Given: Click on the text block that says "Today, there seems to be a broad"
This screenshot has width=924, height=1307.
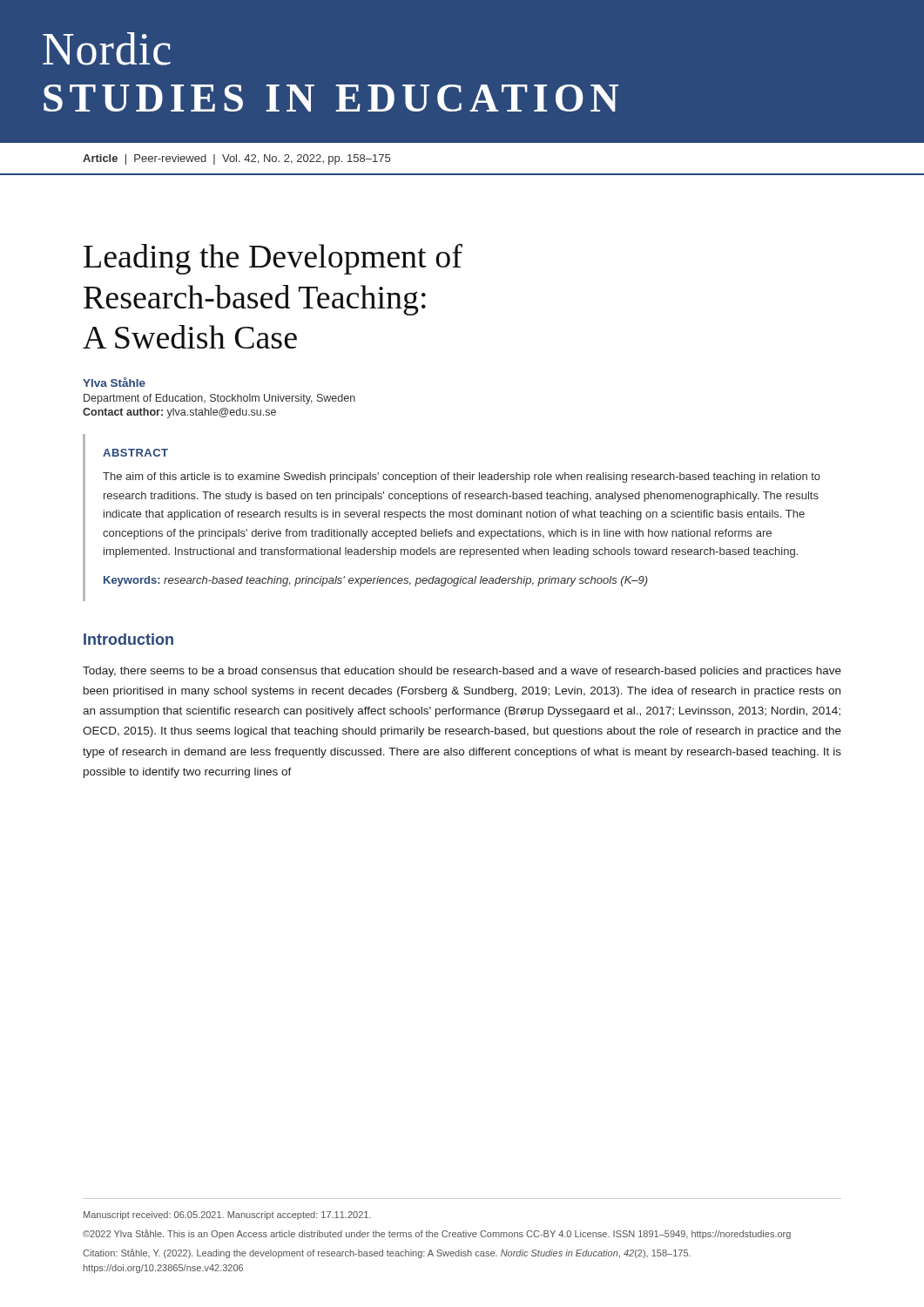Looking at the screenshot, I should [x=462, y=721].
